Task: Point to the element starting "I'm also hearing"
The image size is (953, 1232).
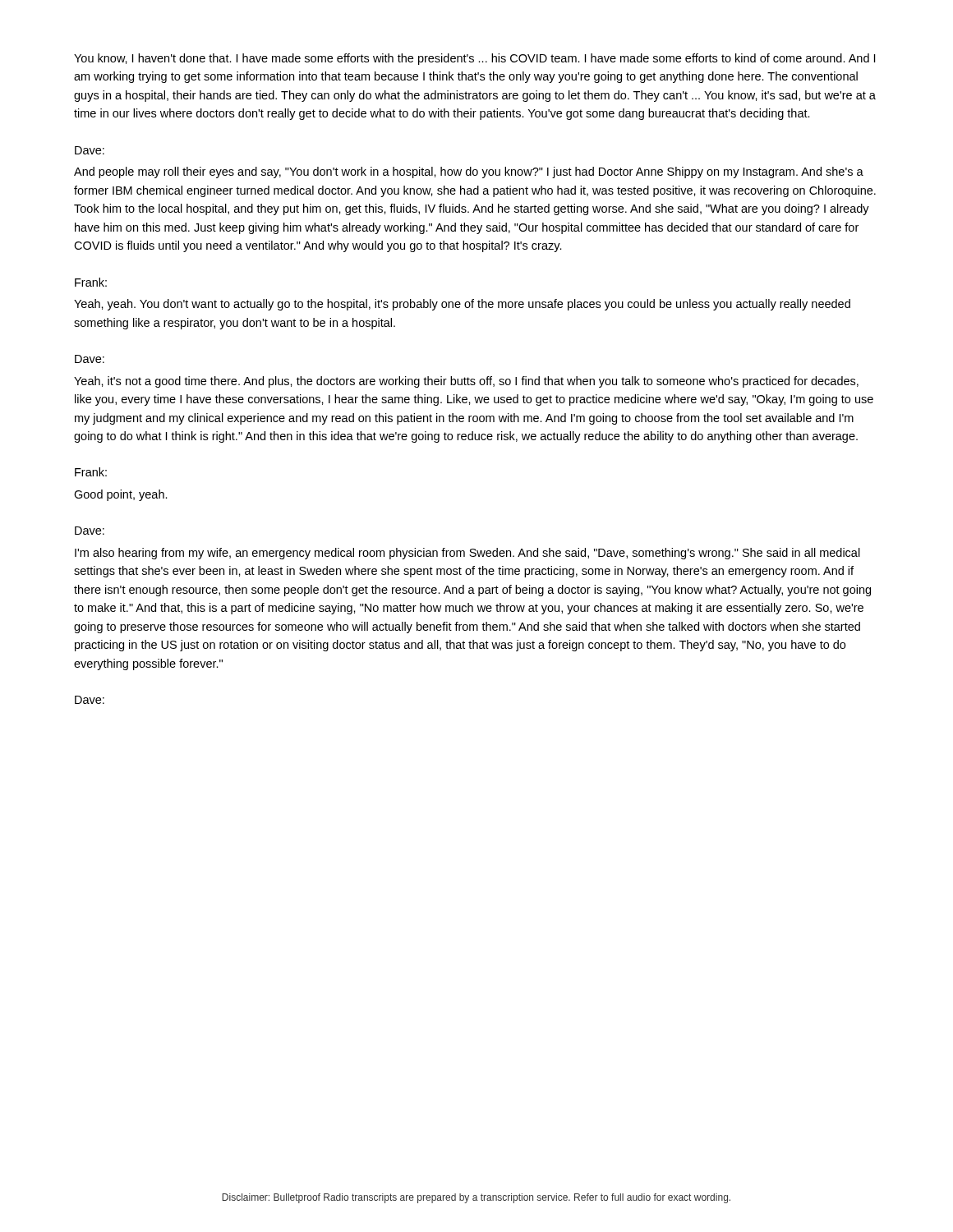Action: tap(476, 608)
